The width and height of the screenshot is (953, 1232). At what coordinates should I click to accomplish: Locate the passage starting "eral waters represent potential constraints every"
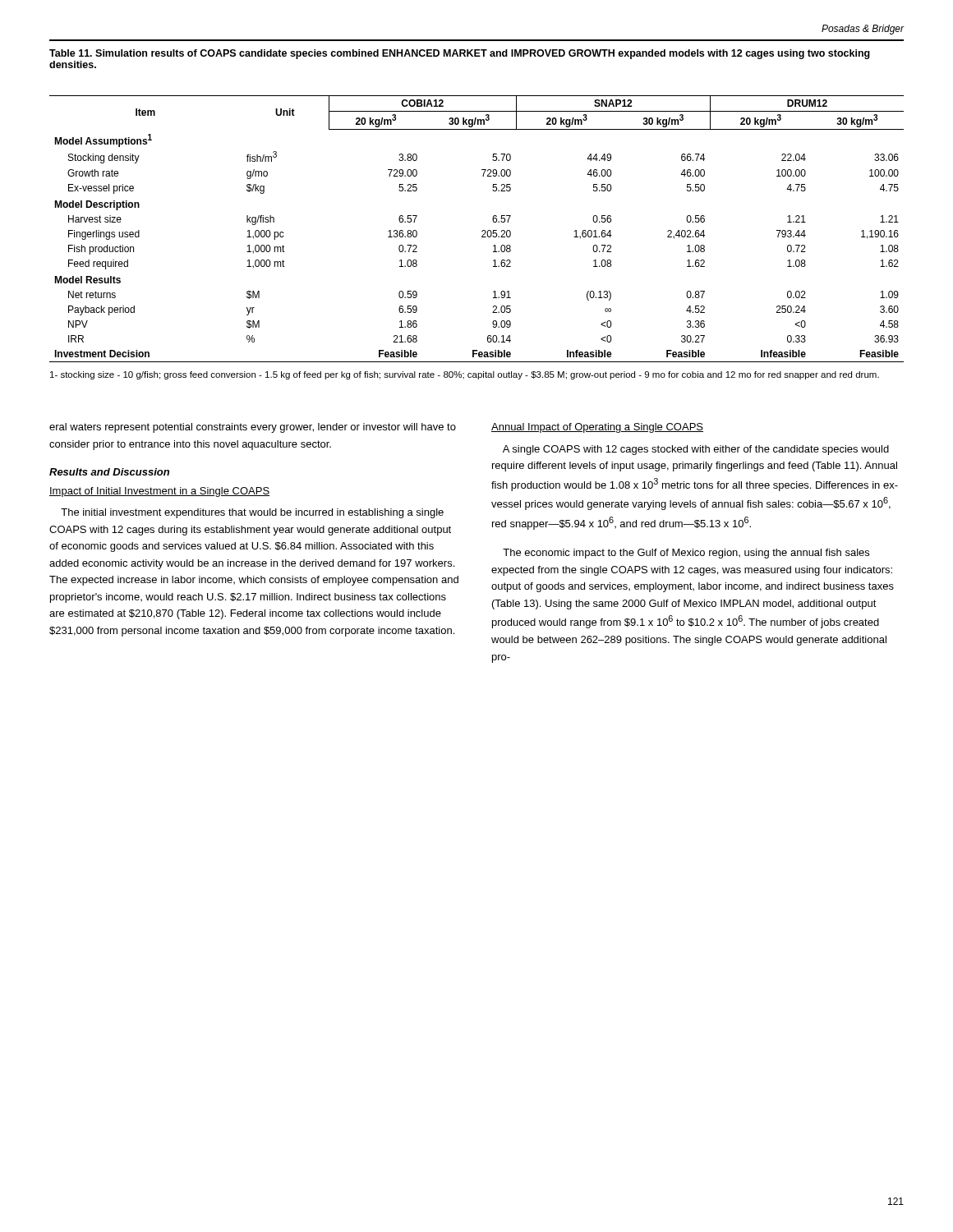(253, 435)
